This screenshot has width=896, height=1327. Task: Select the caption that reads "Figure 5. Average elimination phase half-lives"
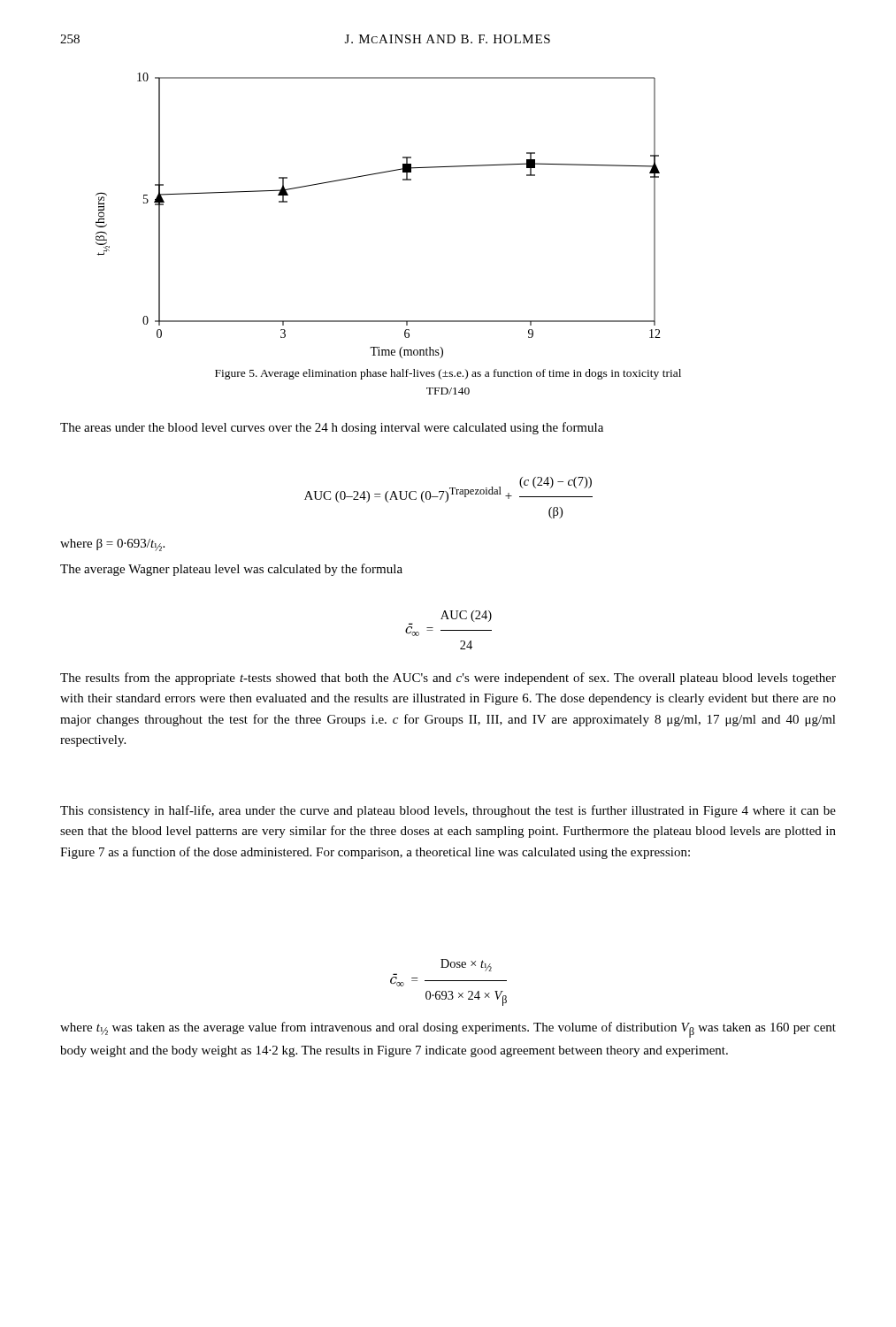(x=448, y=382)
